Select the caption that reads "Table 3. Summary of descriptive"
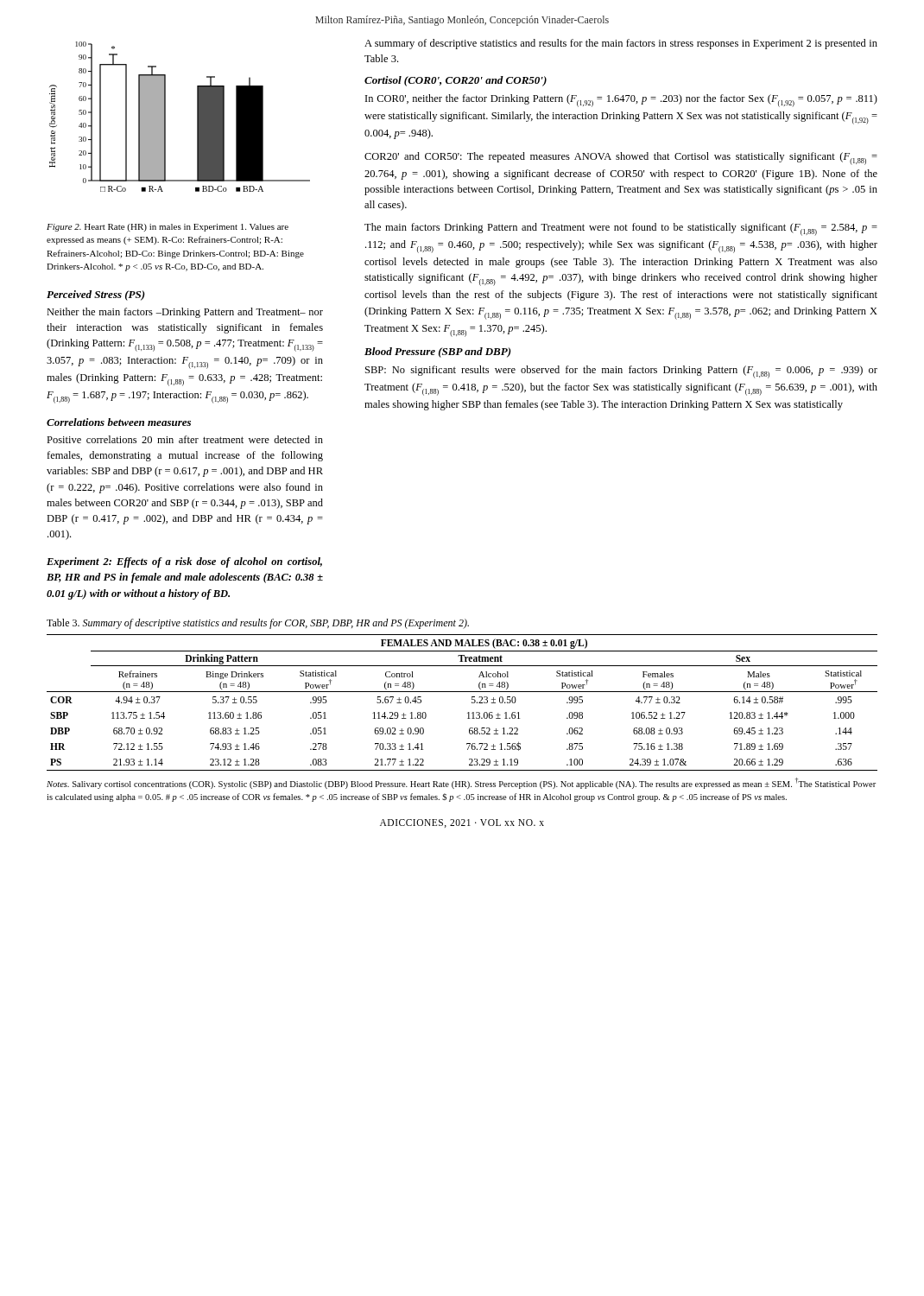The width and height of the screenshot is (924, 1296). point(258,623)
